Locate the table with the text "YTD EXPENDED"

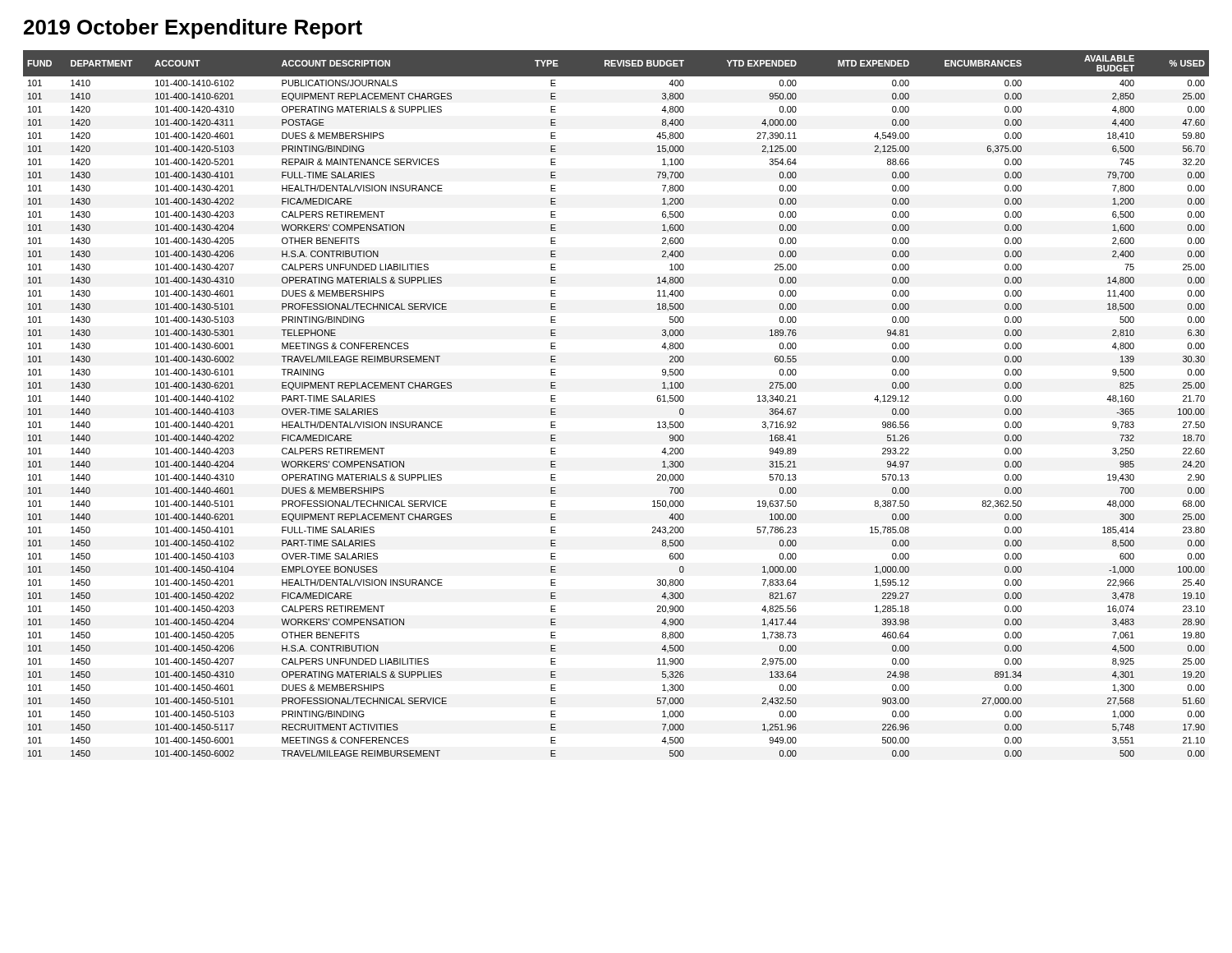pos(616,405)
